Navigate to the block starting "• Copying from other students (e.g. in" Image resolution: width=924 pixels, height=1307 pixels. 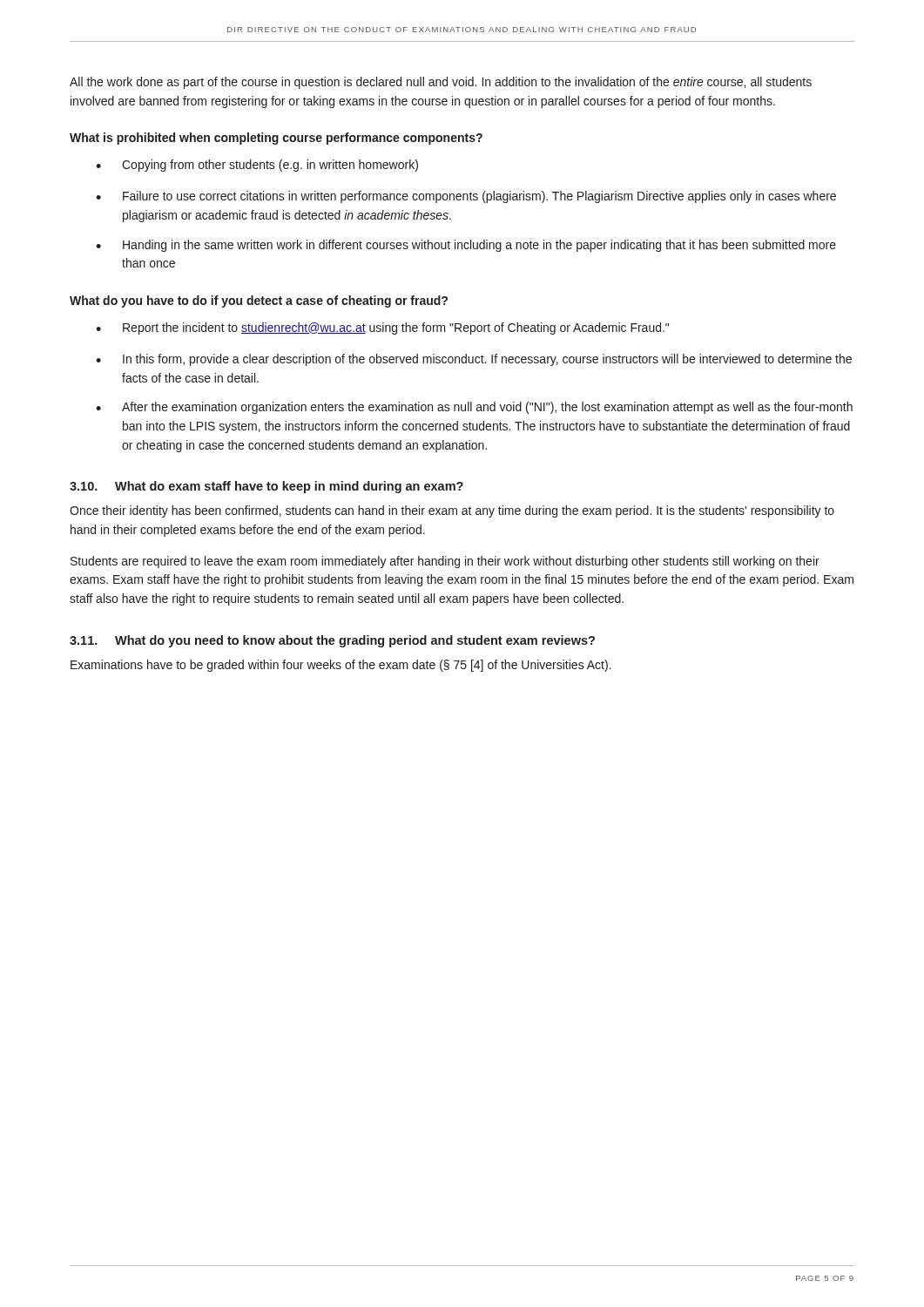(x=257, y=166)
